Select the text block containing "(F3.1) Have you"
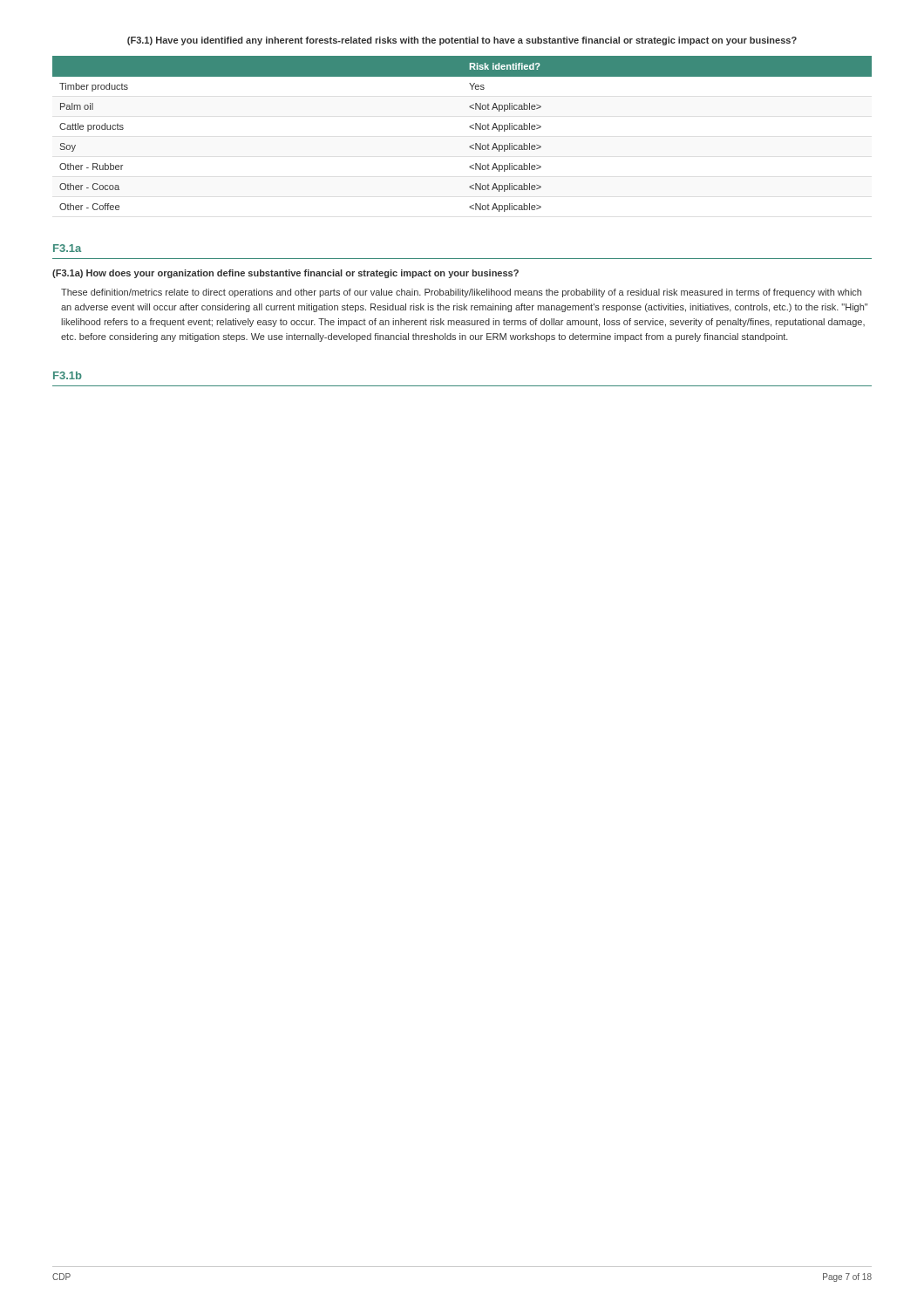The width and height of the screenshot is (924, 1308). (x=462, y=40)
